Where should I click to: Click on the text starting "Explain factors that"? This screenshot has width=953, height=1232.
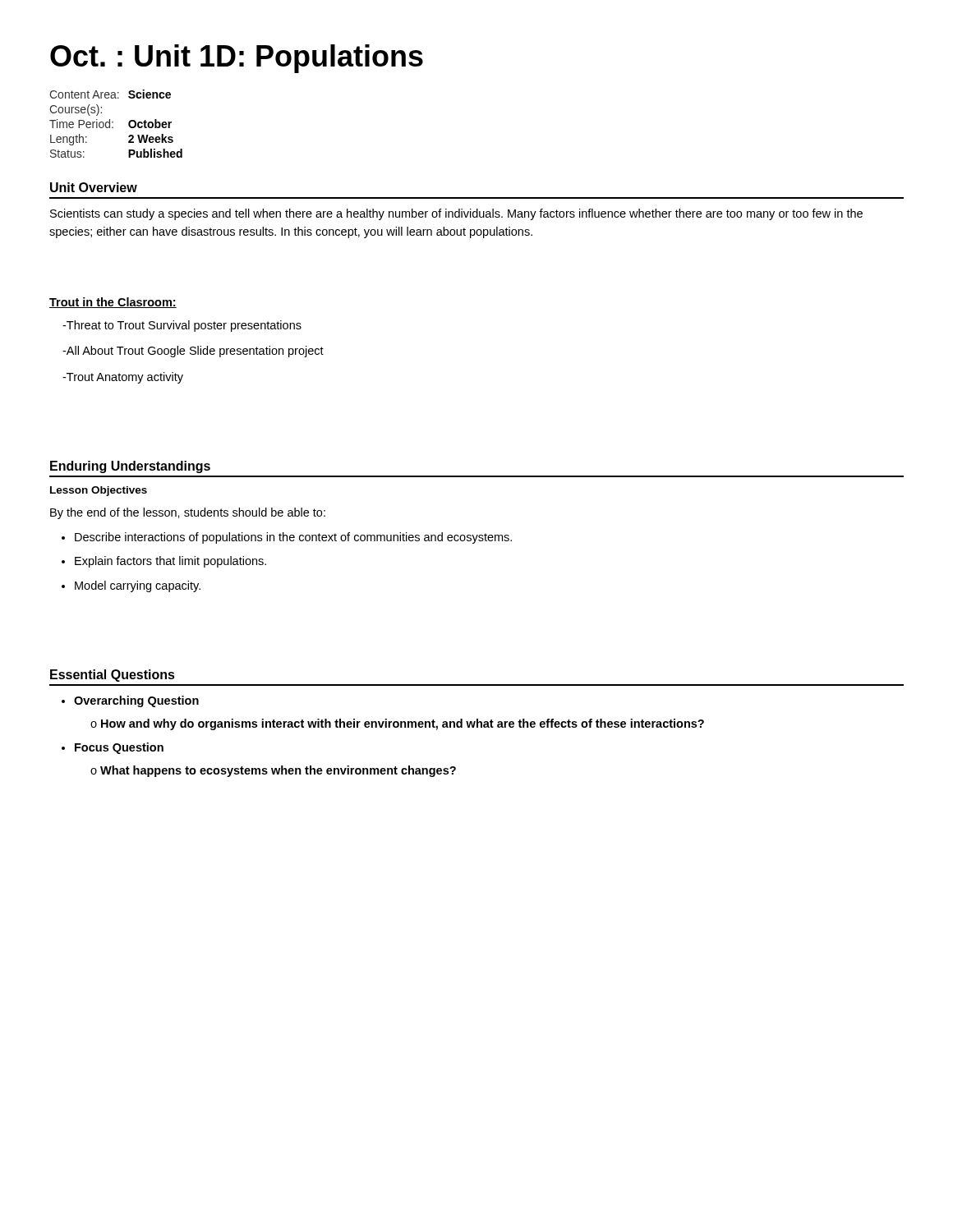click(x=170, y=562)
